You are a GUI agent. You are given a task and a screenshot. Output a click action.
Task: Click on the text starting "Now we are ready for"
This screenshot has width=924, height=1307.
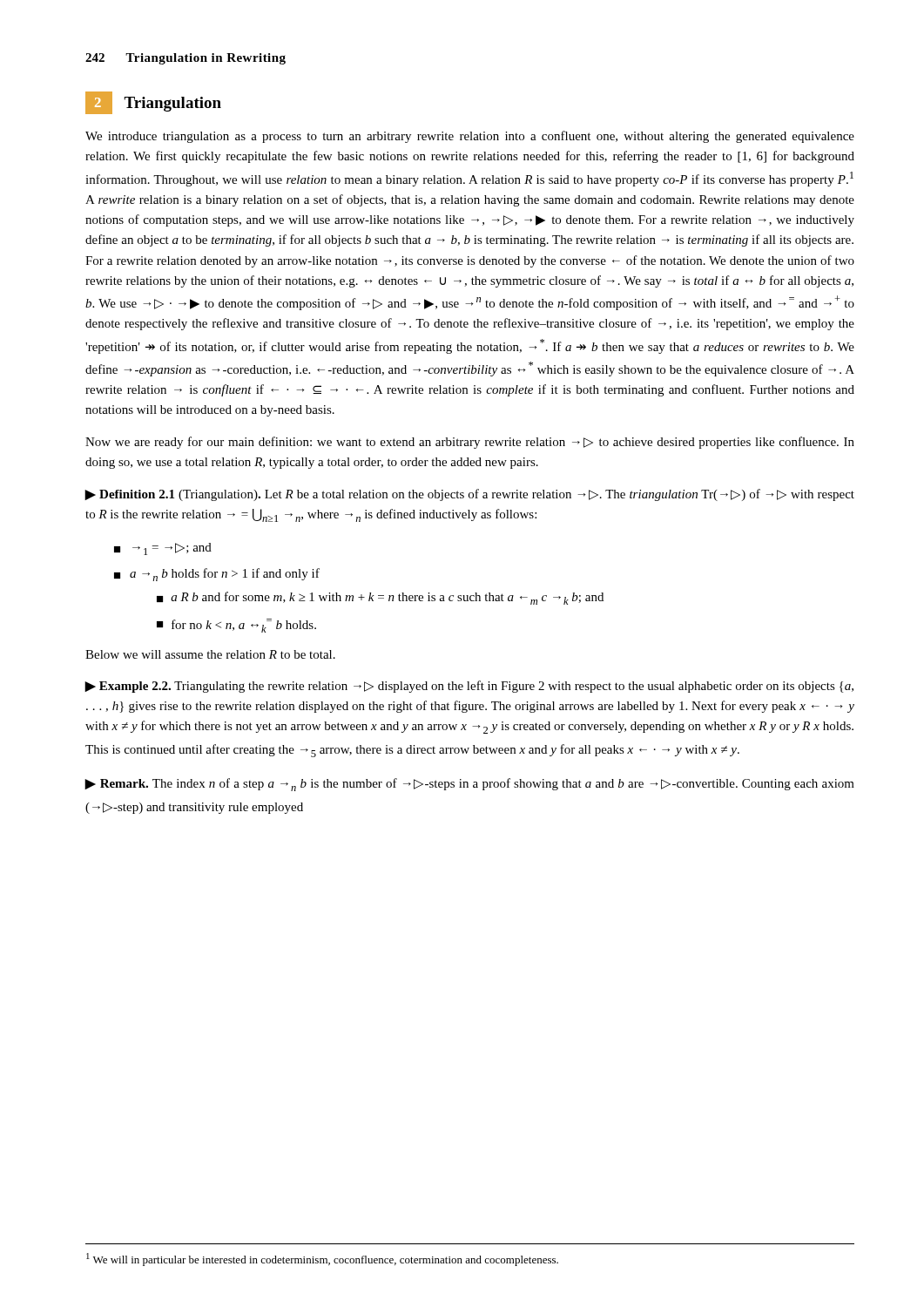click(470, 451)
